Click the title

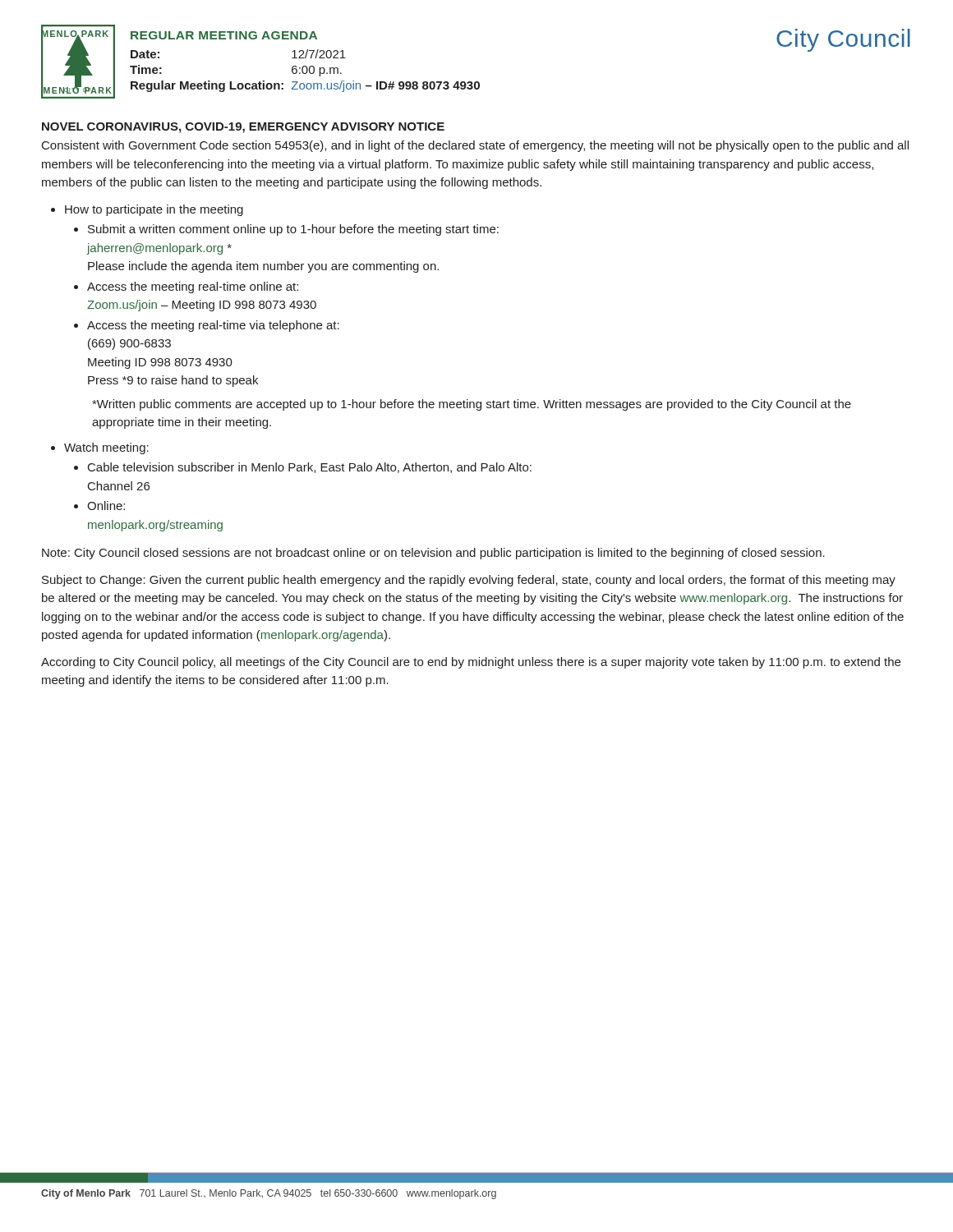[x=844, y=38]
